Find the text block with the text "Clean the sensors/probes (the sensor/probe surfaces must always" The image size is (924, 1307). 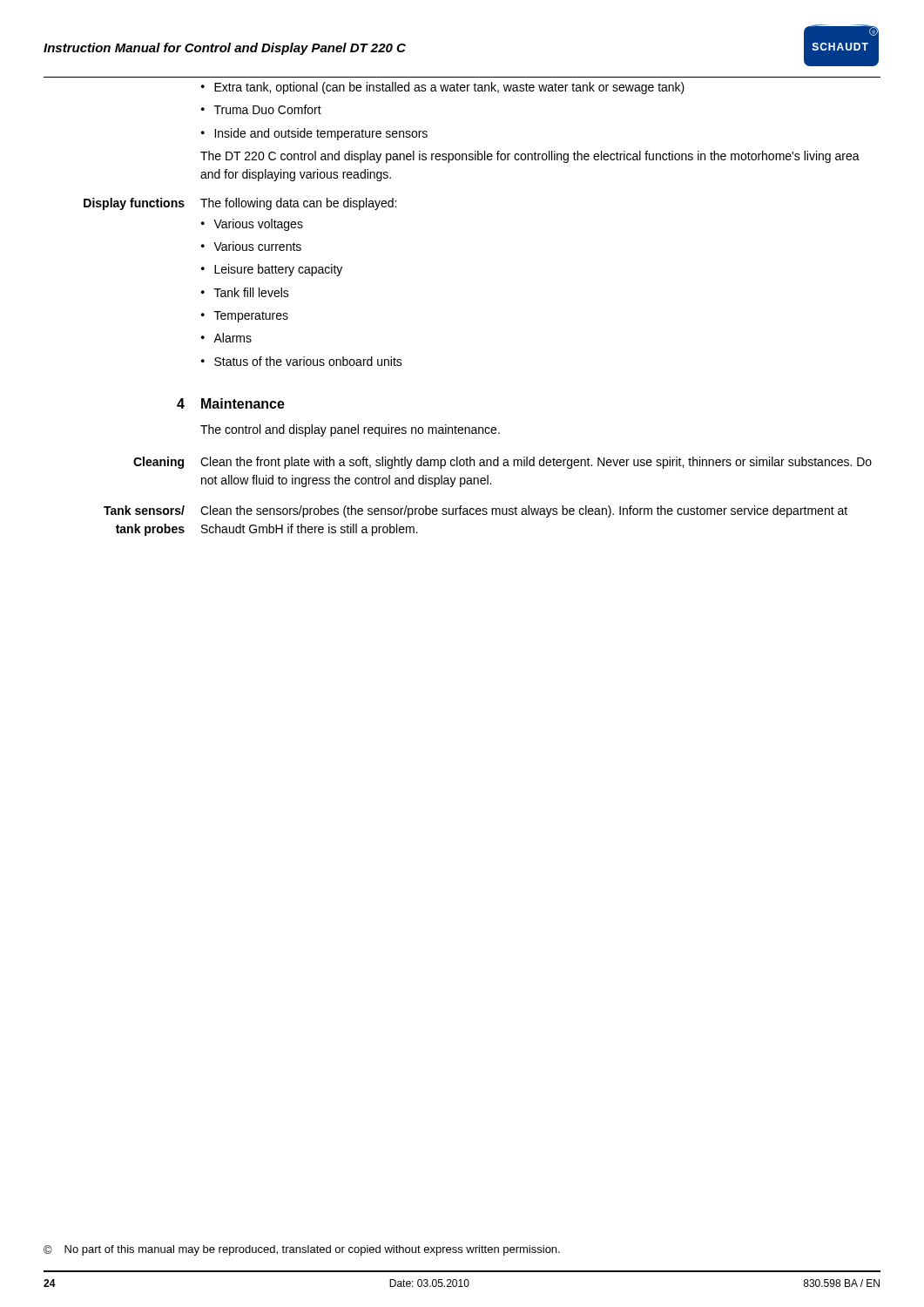pos(524,520)
